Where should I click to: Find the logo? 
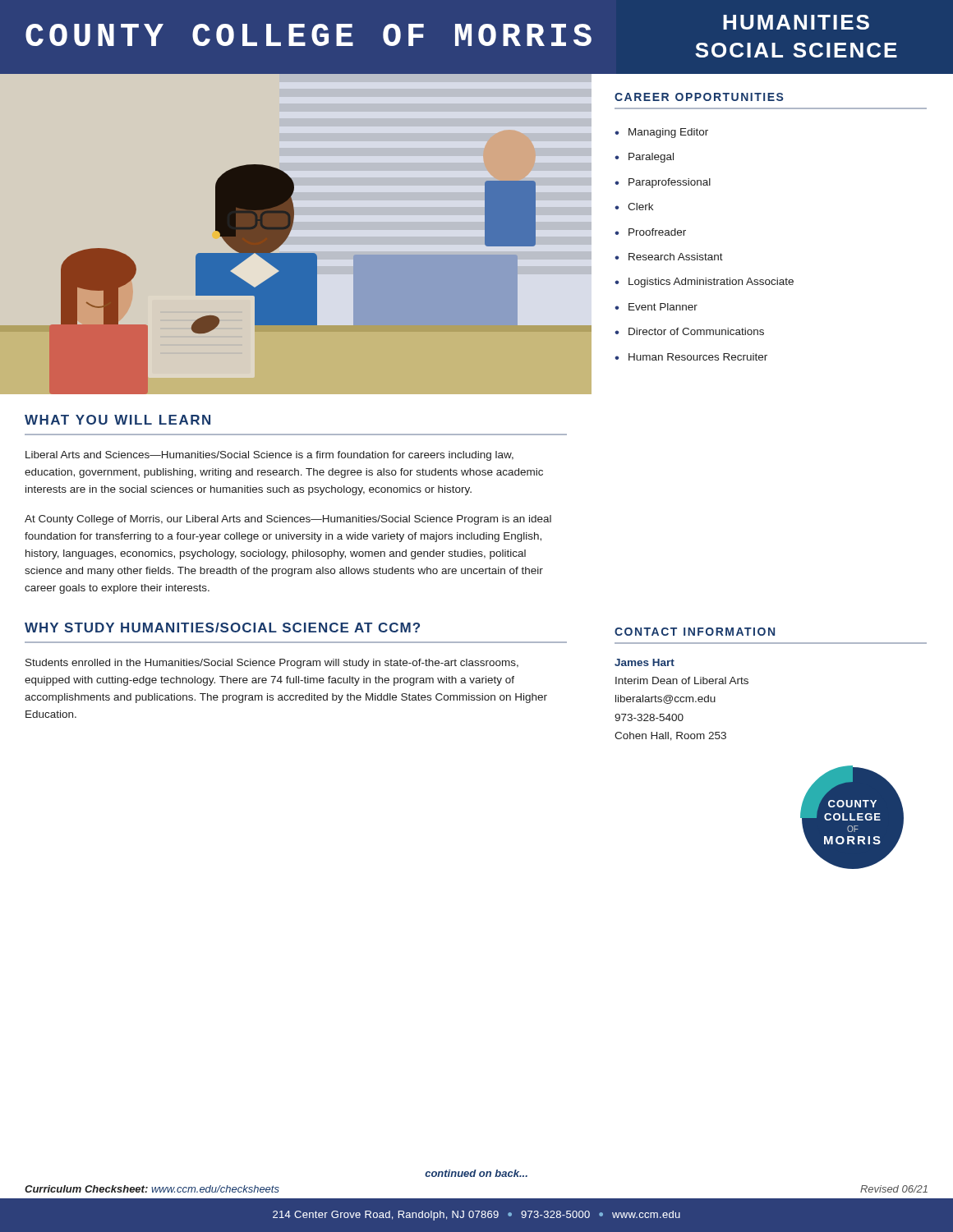[x=771, y=818]
